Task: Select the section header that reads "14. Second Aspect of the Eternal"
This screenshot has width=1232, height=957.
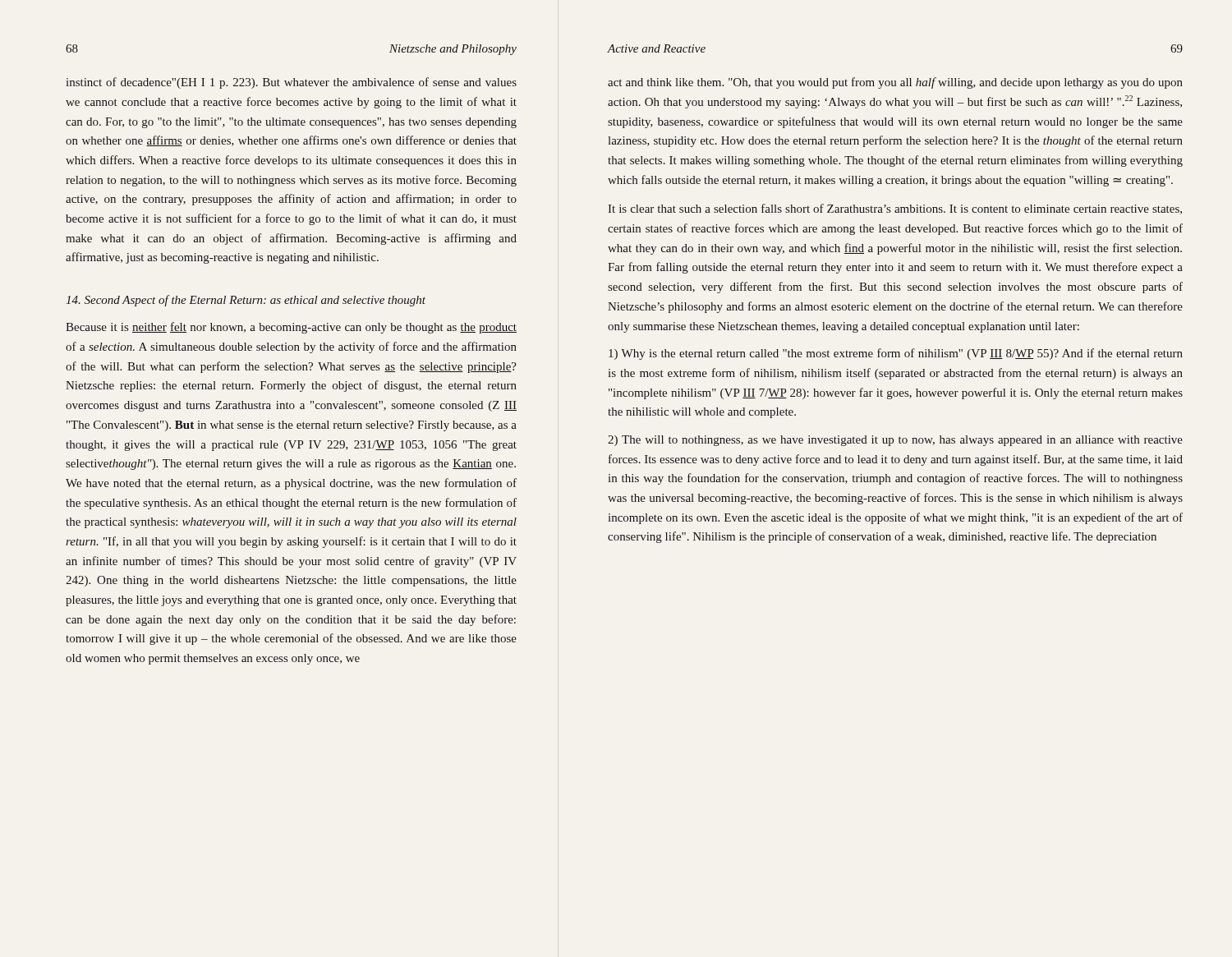Action: click(246, 300)
